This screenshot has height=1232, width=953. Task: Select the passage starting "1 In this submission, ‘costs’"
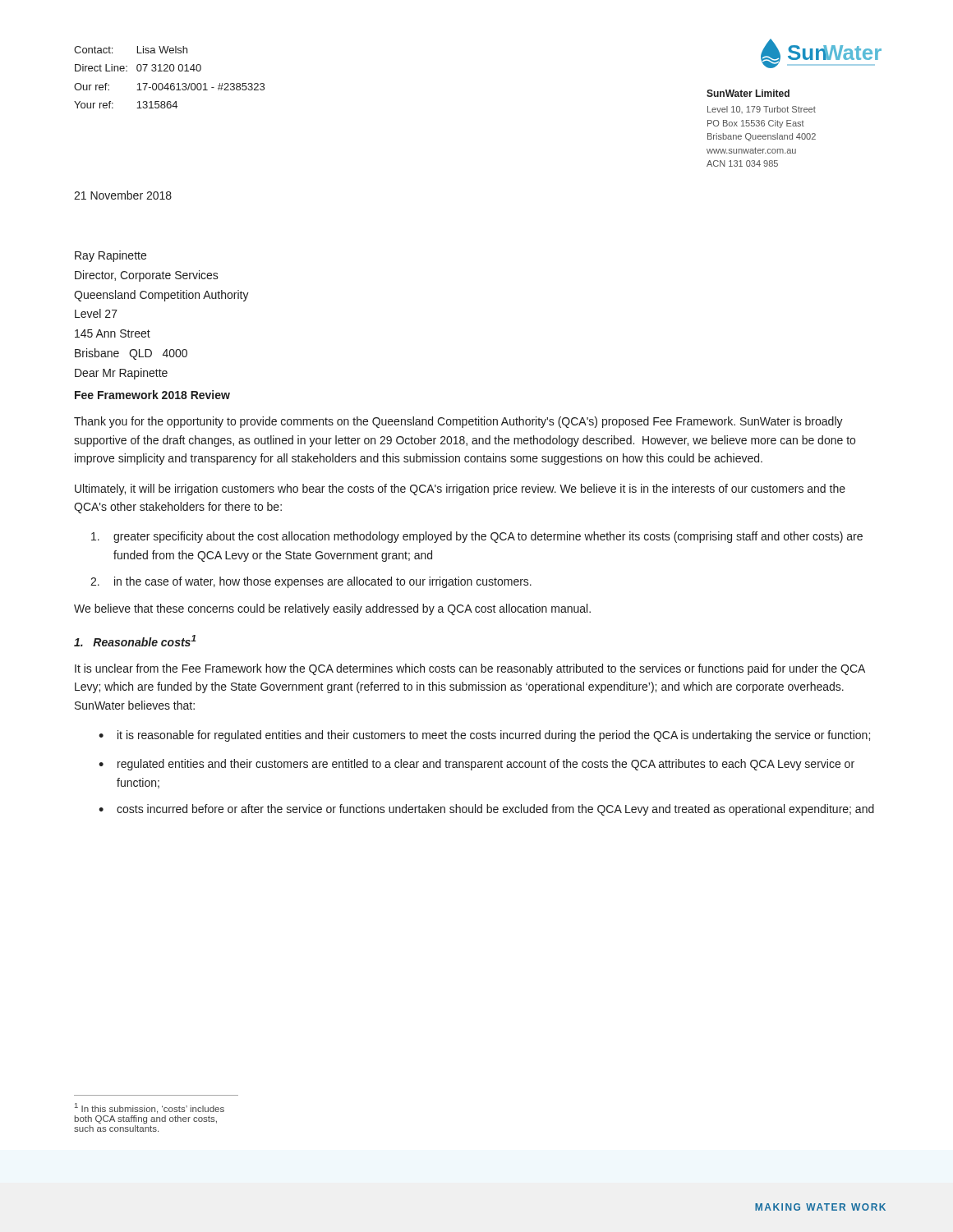point(149,1117)
